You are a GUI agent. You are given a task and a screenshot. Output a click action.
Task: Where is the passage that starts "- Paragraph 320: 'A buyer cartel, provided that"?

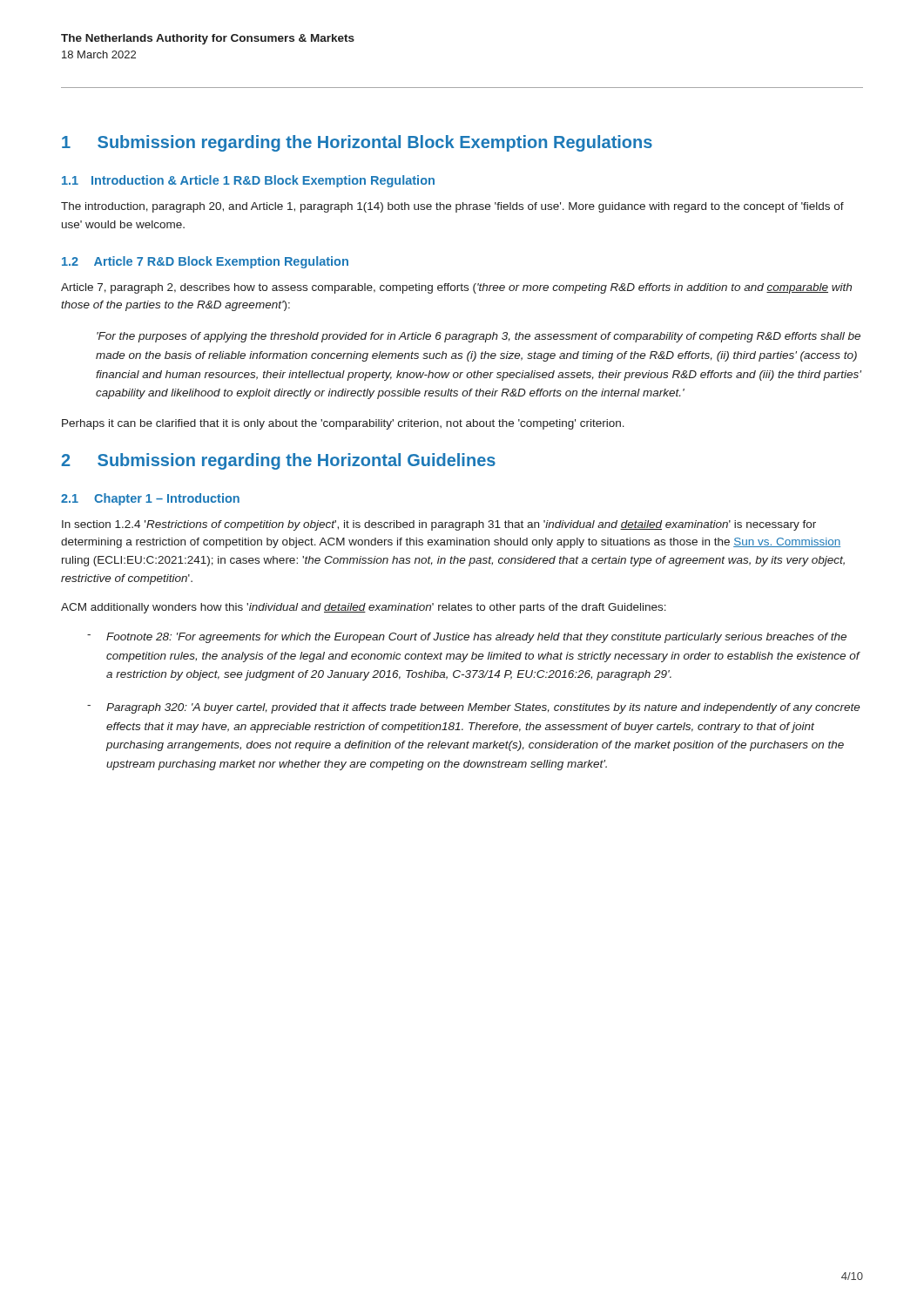462,735
